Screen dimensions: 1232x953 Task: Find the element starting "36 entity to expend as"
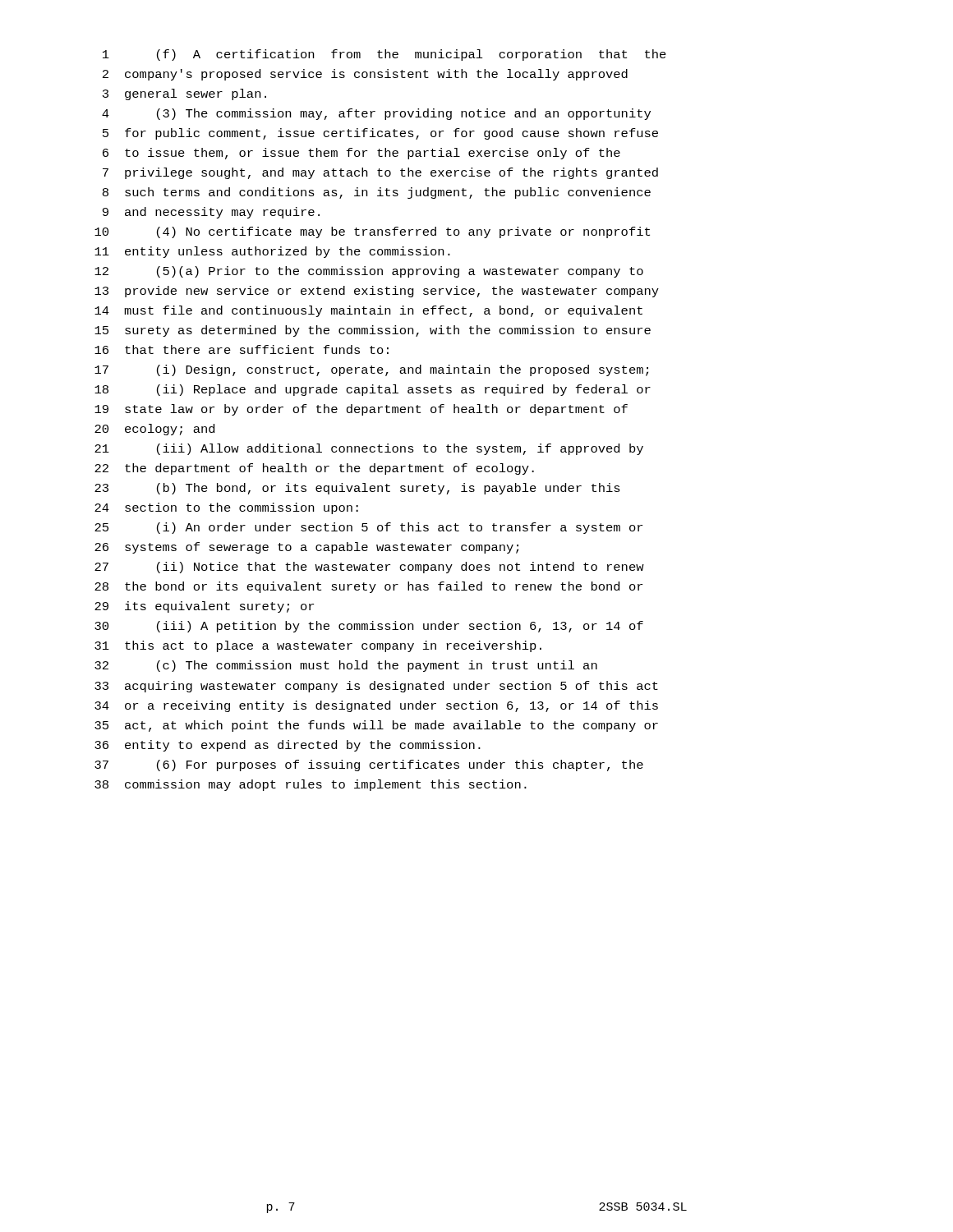coord(476,745)
